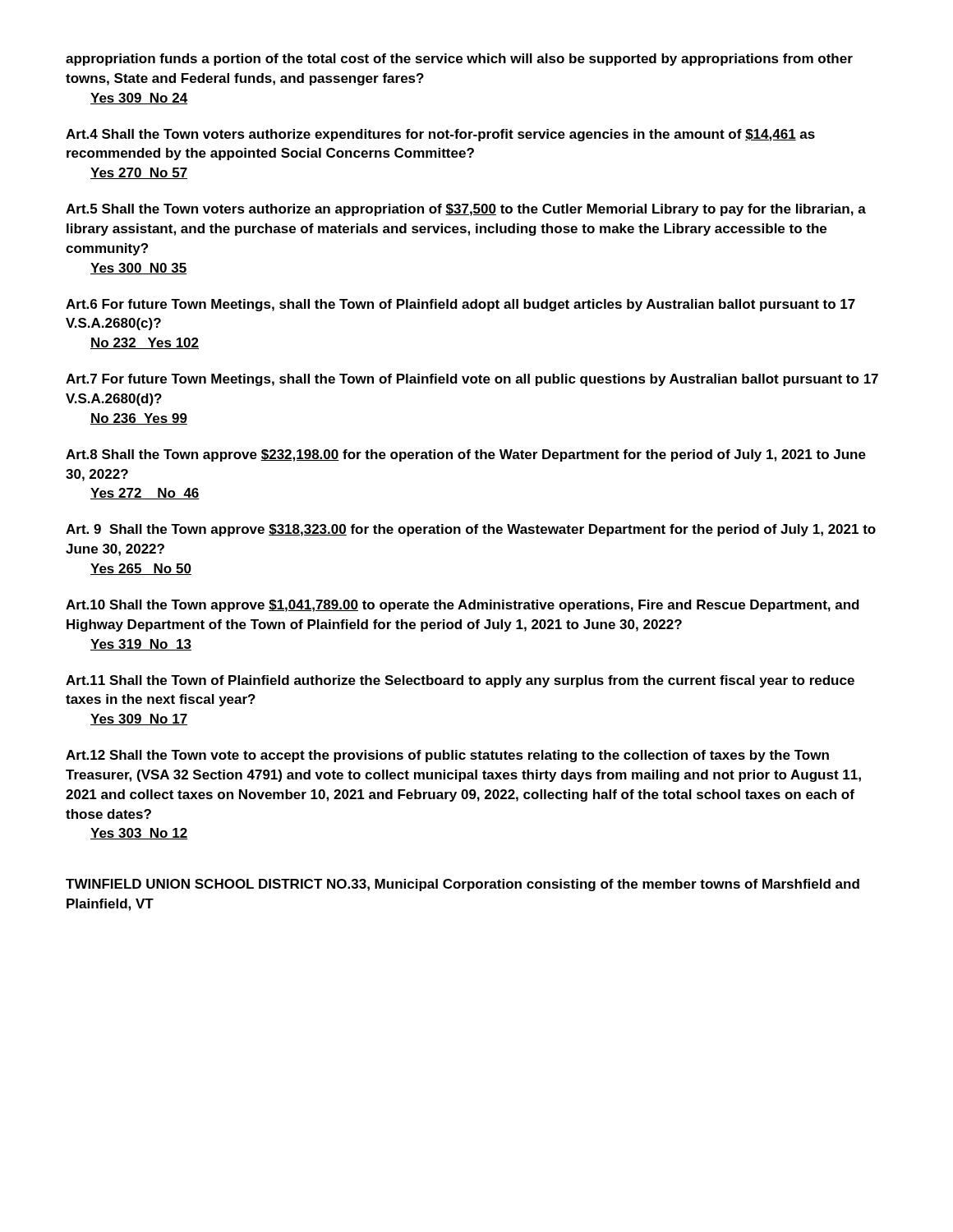The height and width of the screenshot is (1232, 953).
Task: Locate the block of text that opens with "Art.11 Shall the Town of Plainfield authorize the"
Action: [x=460, y=681]
